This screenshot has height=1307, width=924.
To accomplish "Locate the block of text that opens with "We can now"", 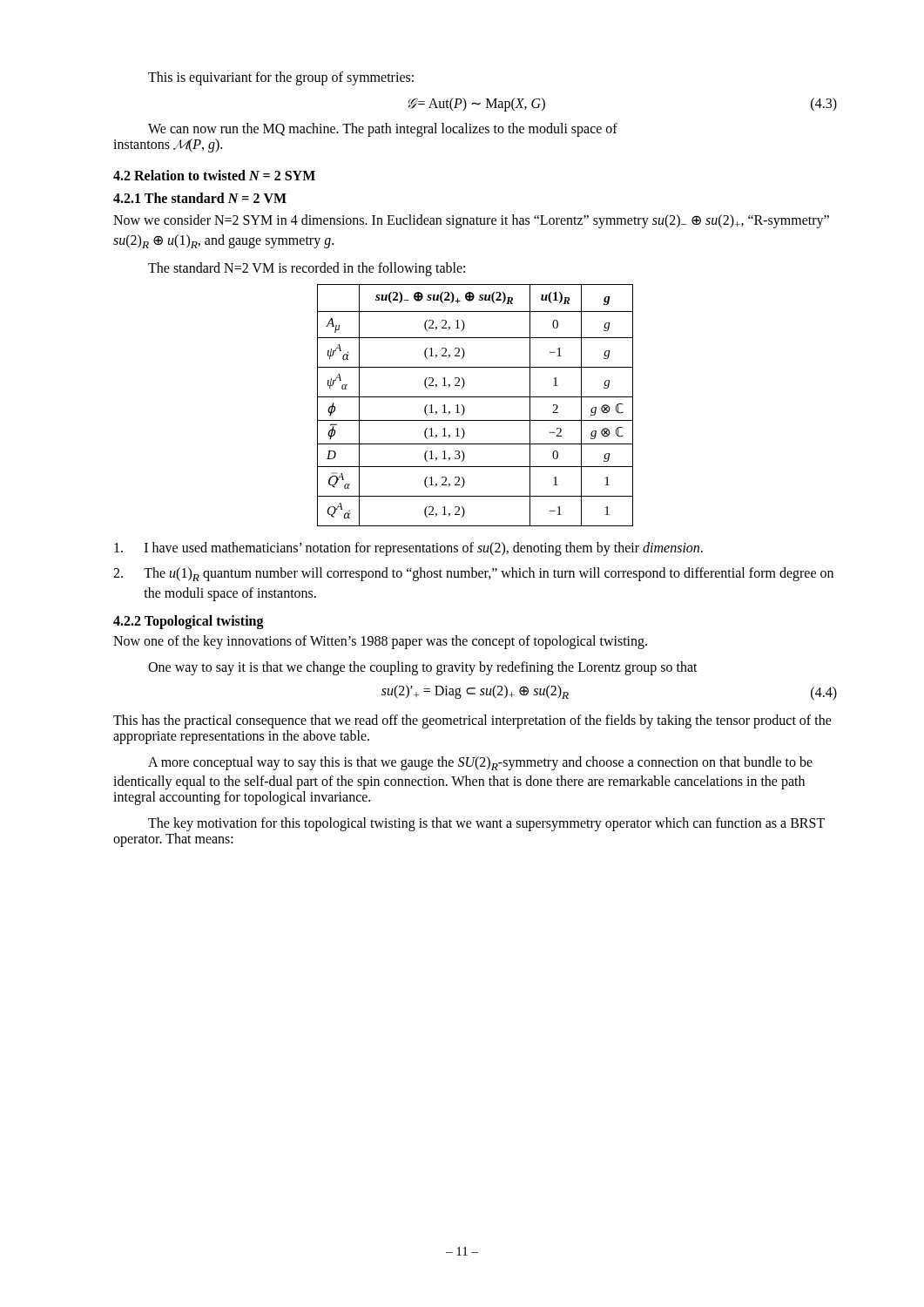I will [475, 137].
